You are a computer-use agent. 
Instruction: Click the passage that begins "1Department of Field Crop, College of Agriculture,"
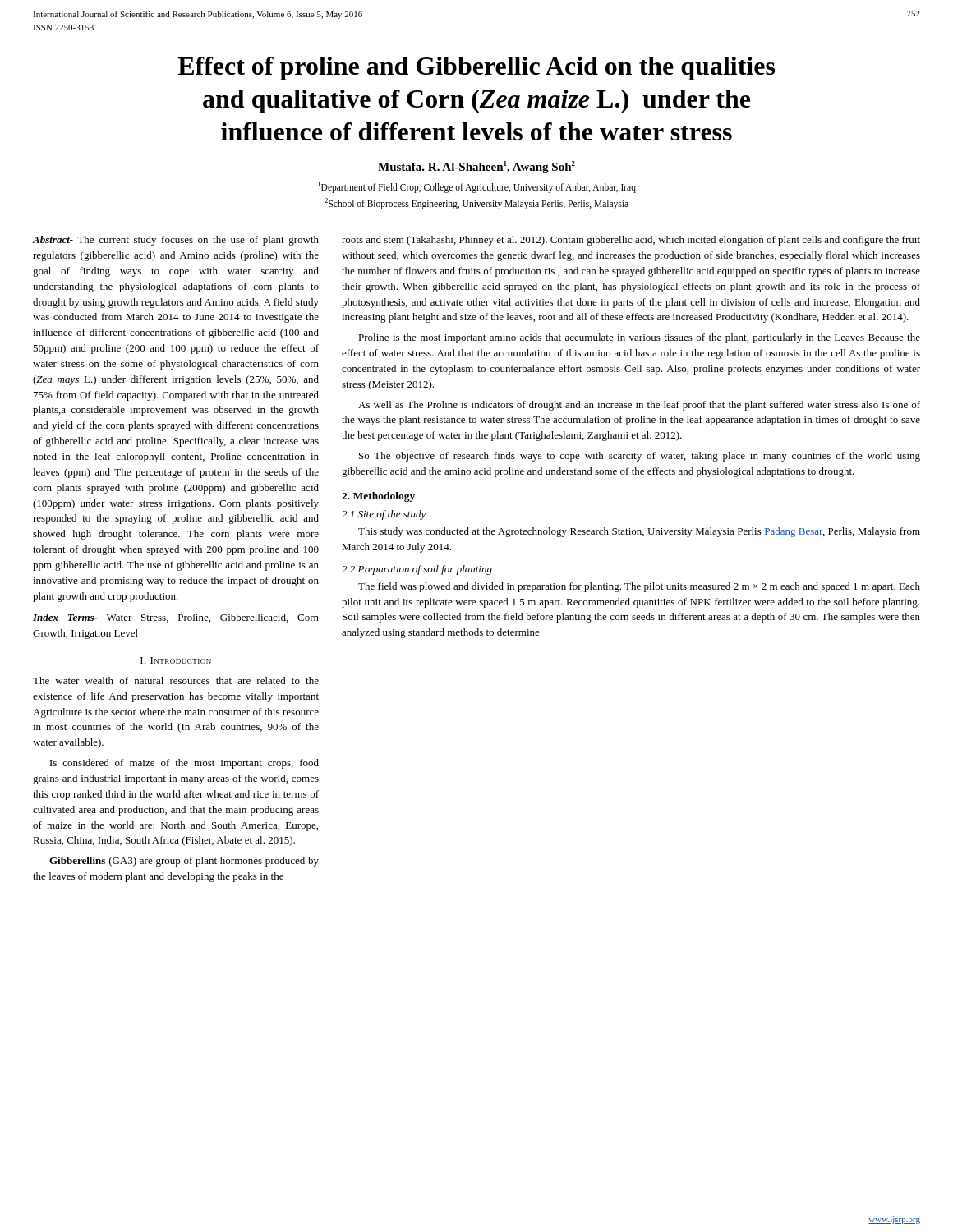pyautogui.click(x=476, y=194)
